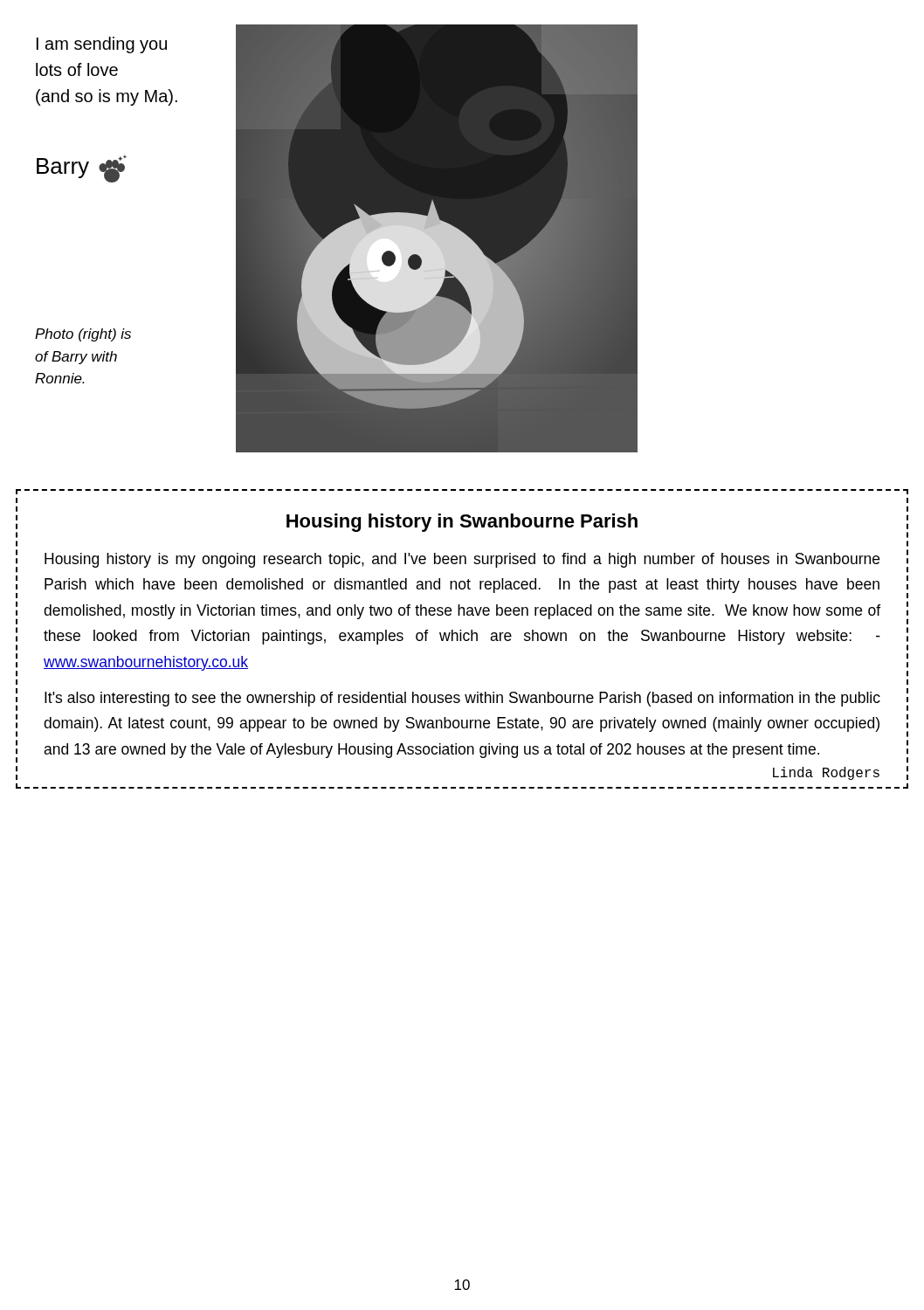Find the caption on this page that starts "Photo (right) isof Barry"

[x=83, y=335]
